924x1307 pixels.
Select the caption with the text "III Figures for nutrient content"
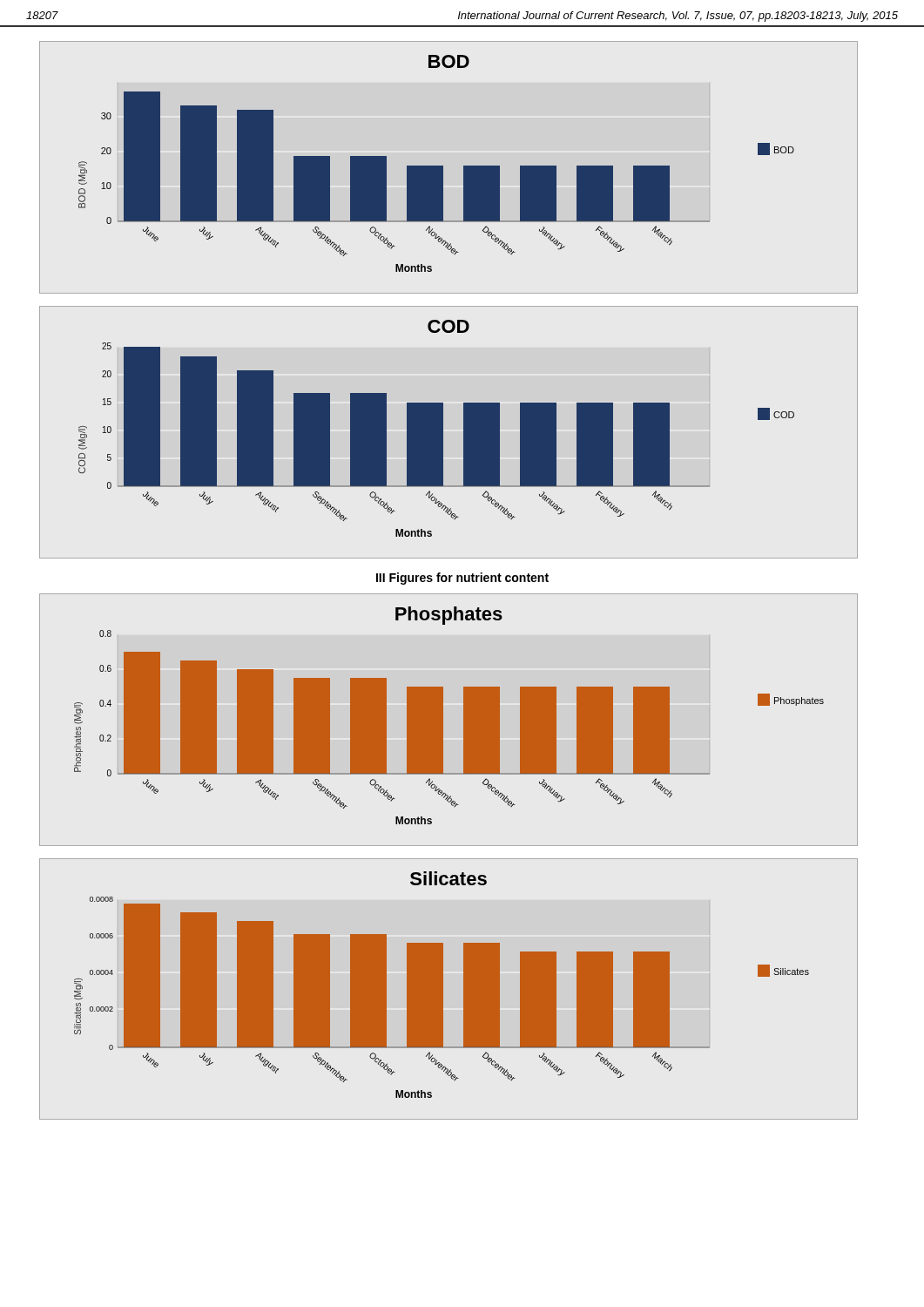(x=462, y=578)
